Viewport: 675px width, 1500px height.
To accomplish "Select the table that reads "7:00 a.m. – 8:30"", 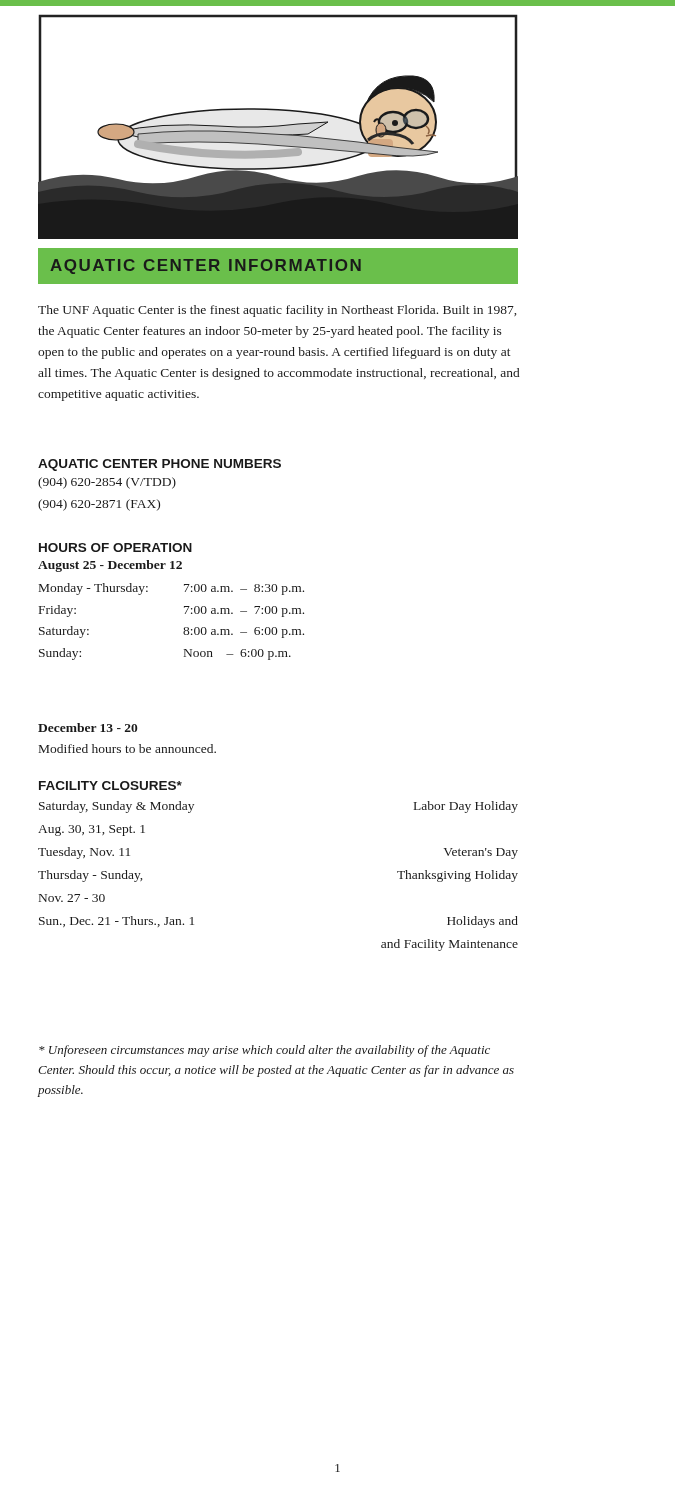I will point(282,620).
